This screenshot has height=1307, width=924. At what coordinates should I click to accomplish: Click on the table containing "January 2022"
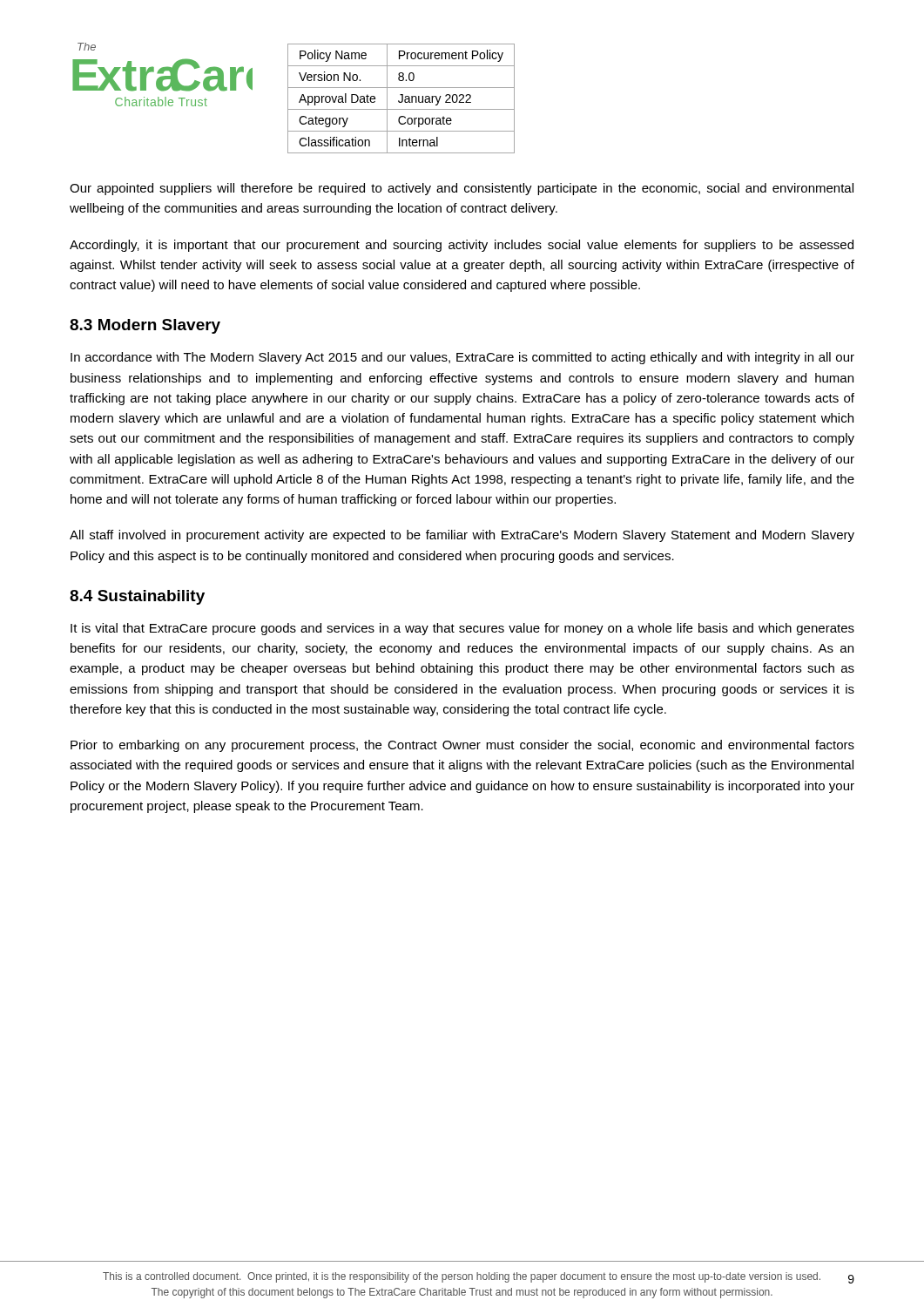[x=401, y=97]
